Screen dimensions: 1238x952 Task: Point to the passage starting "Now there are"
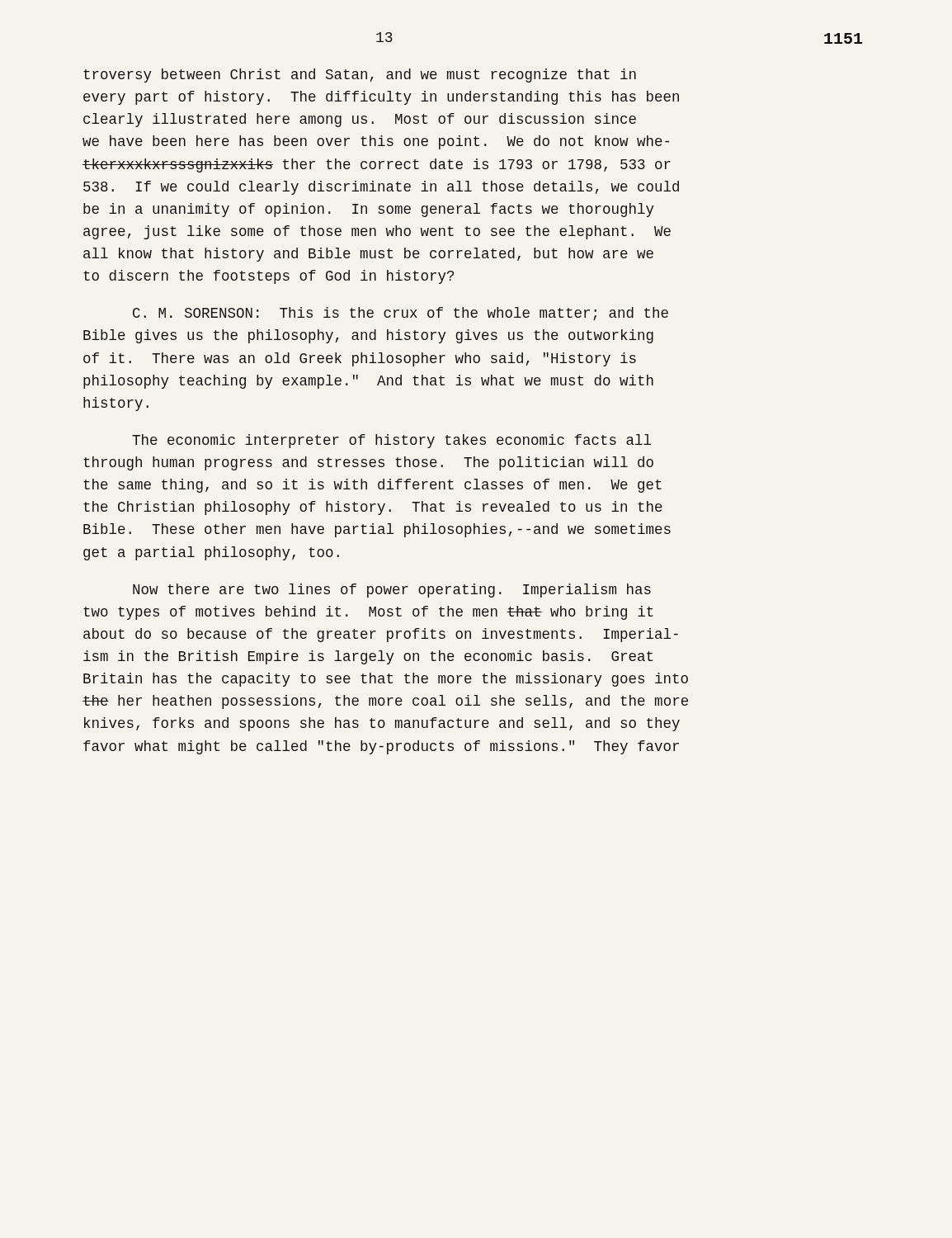(x=476, y=669)
